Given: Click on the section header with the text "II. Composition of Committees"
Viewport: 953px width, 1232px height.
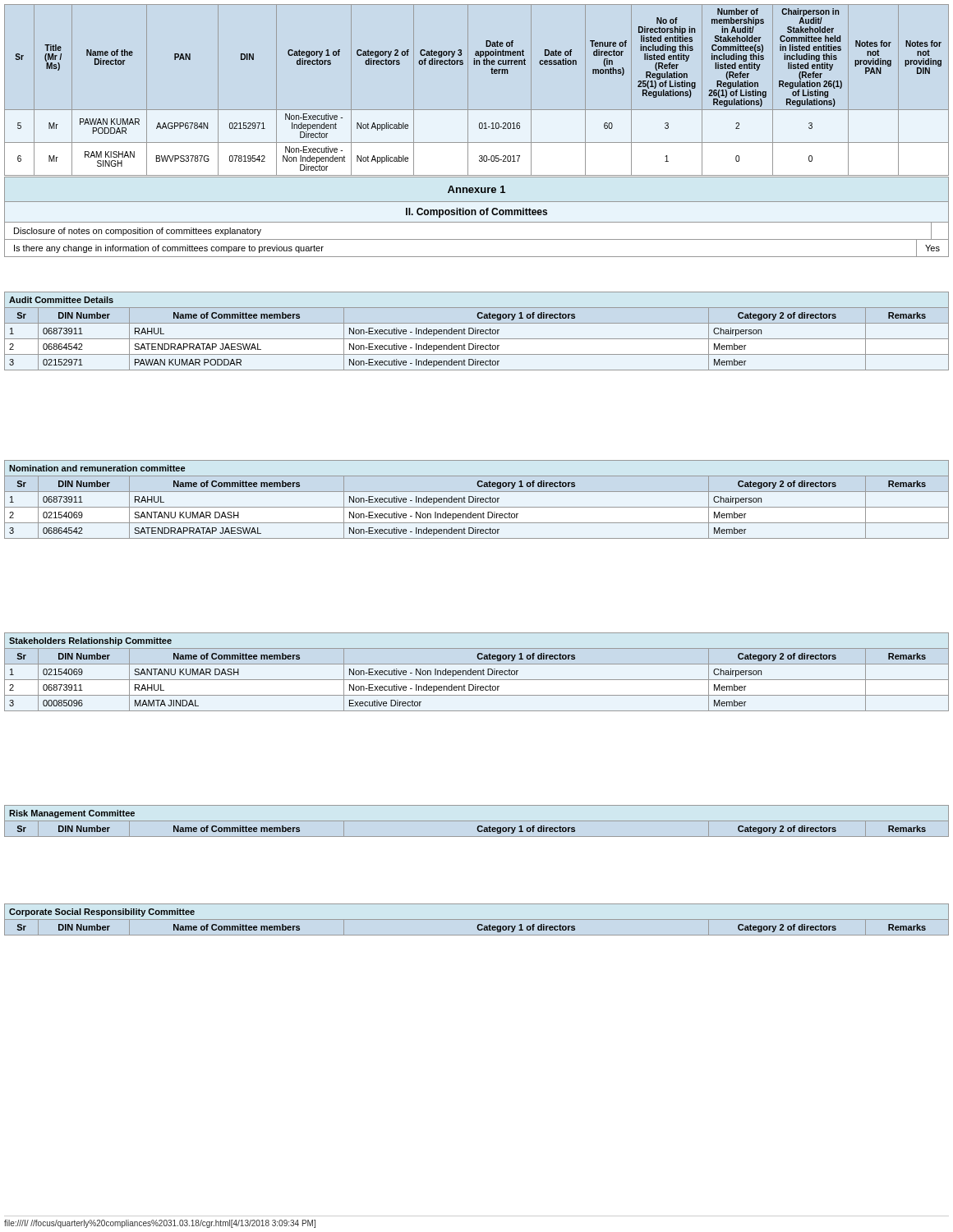Looking at the screenshot, I should 476,212.
